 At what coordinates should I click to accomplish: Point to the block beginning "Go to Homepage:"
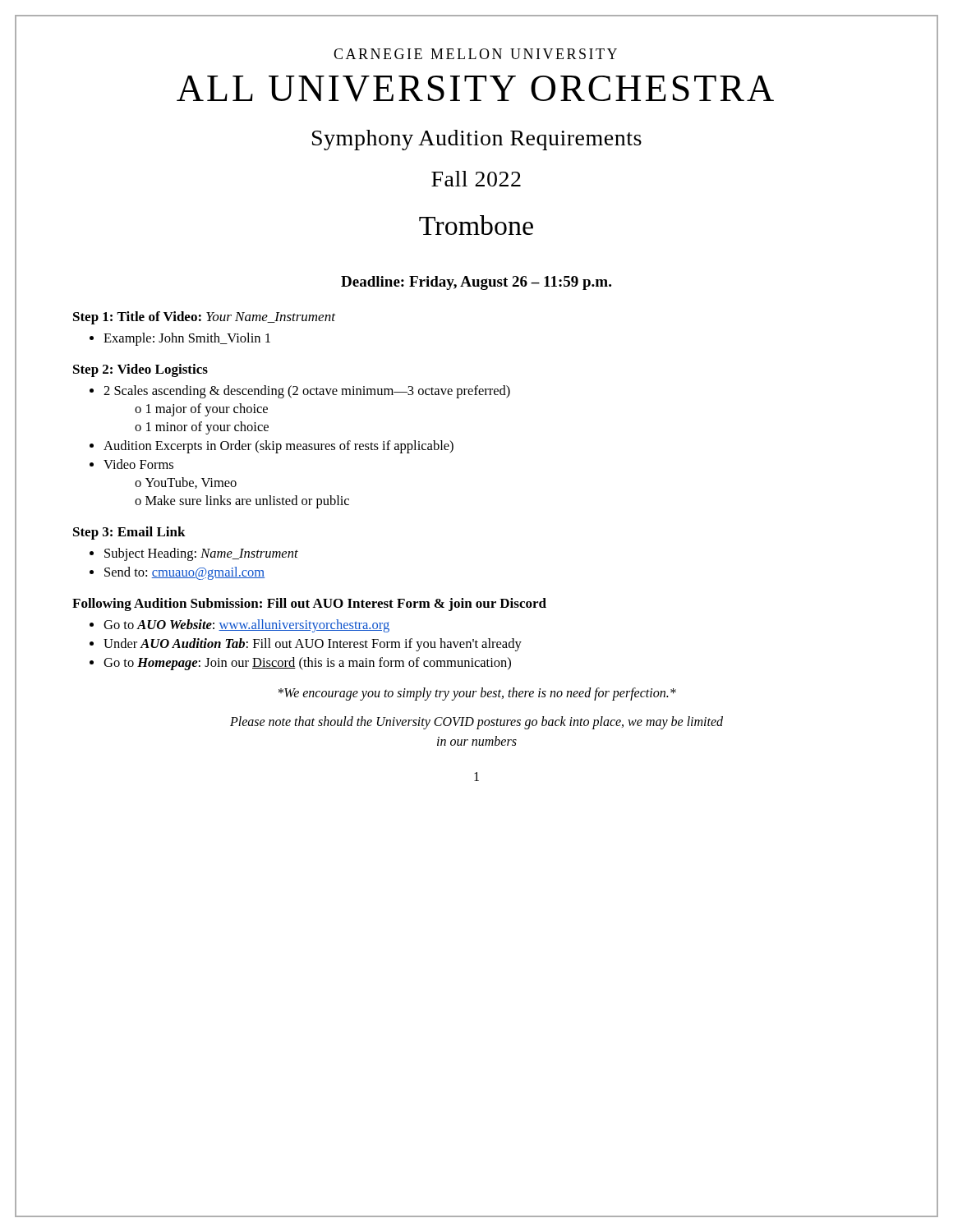492,663
